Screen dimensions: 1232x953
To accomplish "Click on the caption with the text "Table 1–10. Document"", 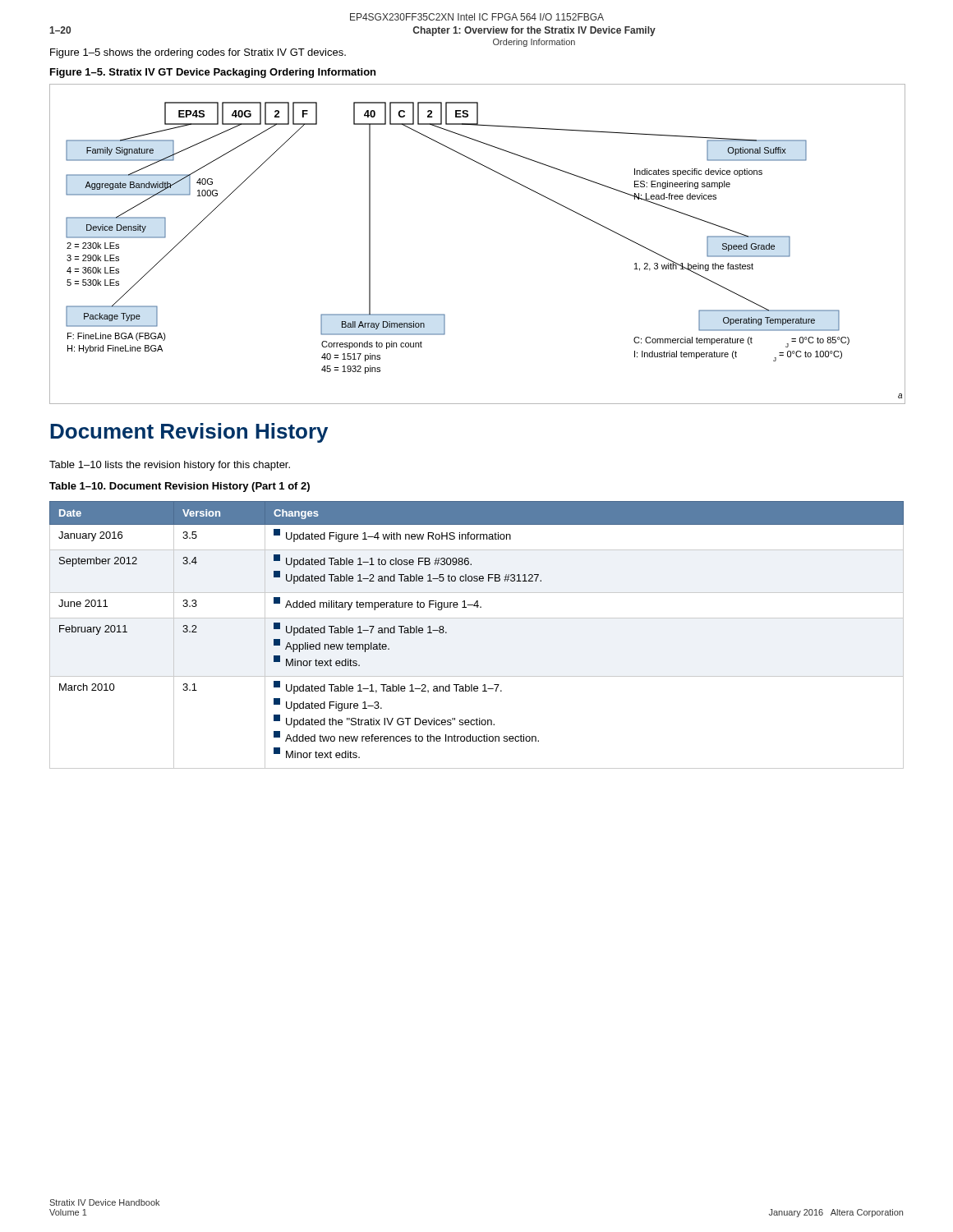I will 180,486.
